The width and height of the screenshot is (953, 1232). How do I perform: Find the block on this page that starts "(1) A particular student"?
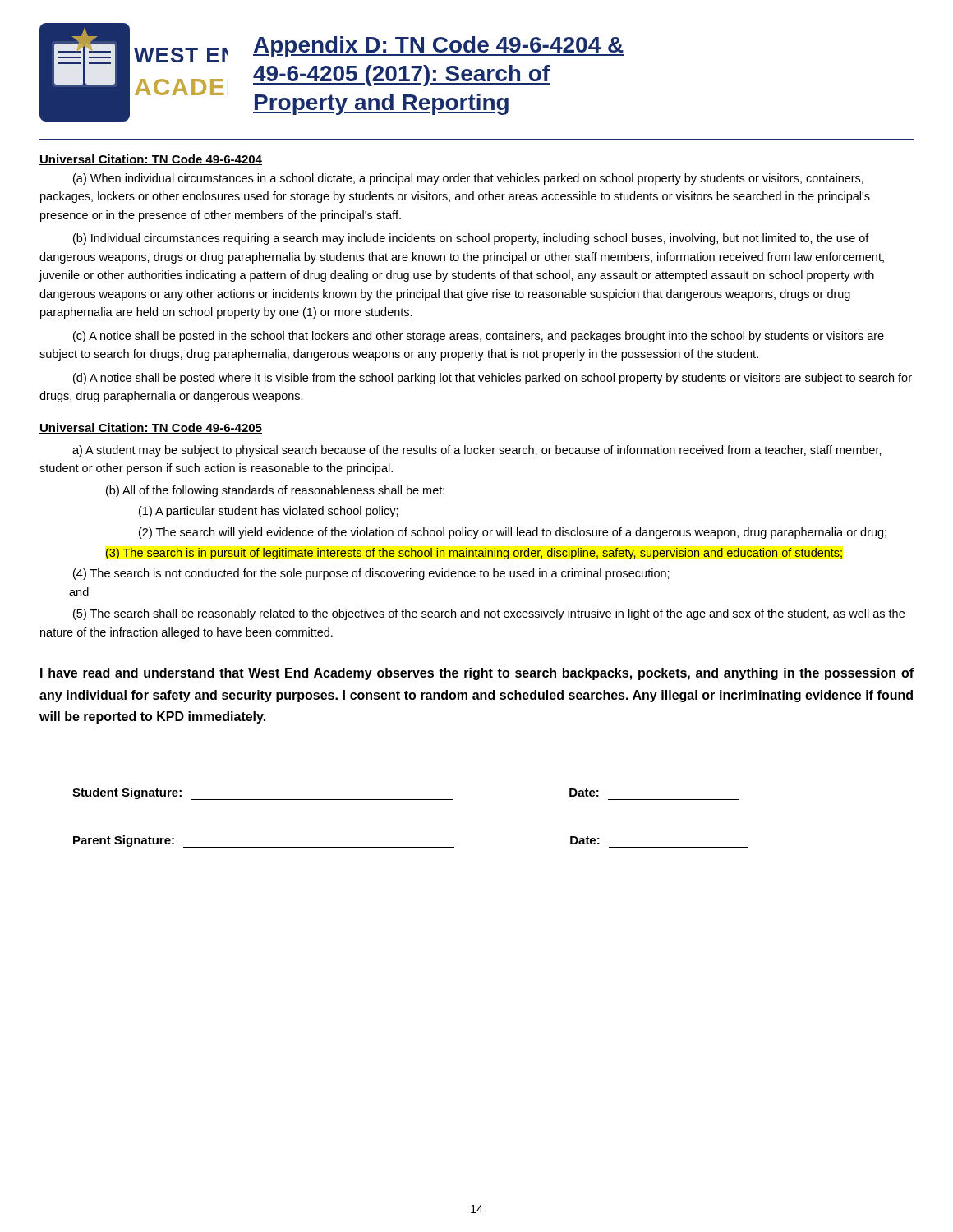(268, 511)
